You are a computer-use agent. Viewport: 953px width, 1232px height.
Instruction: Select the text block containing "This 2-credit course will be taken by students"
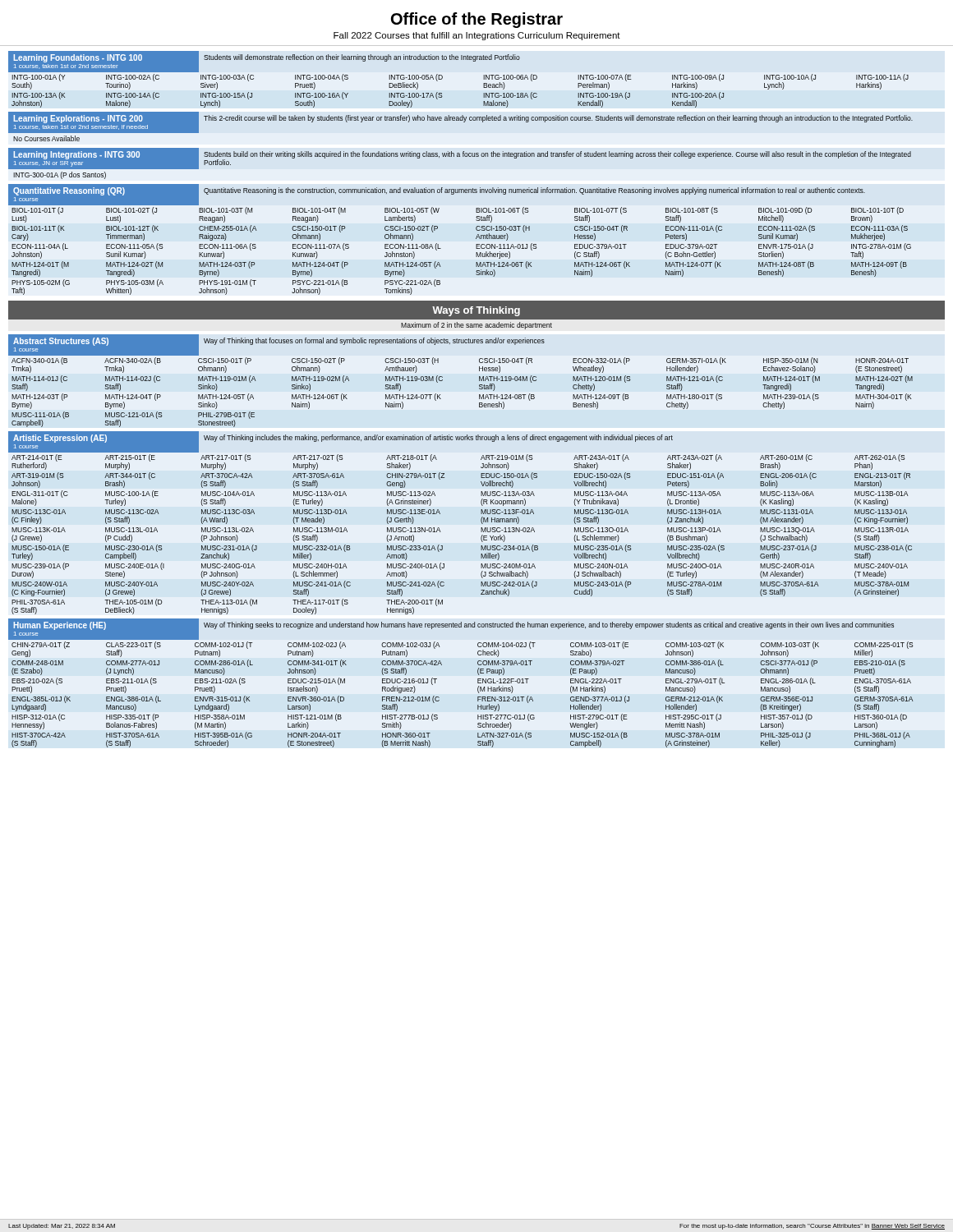pos(558,118)
